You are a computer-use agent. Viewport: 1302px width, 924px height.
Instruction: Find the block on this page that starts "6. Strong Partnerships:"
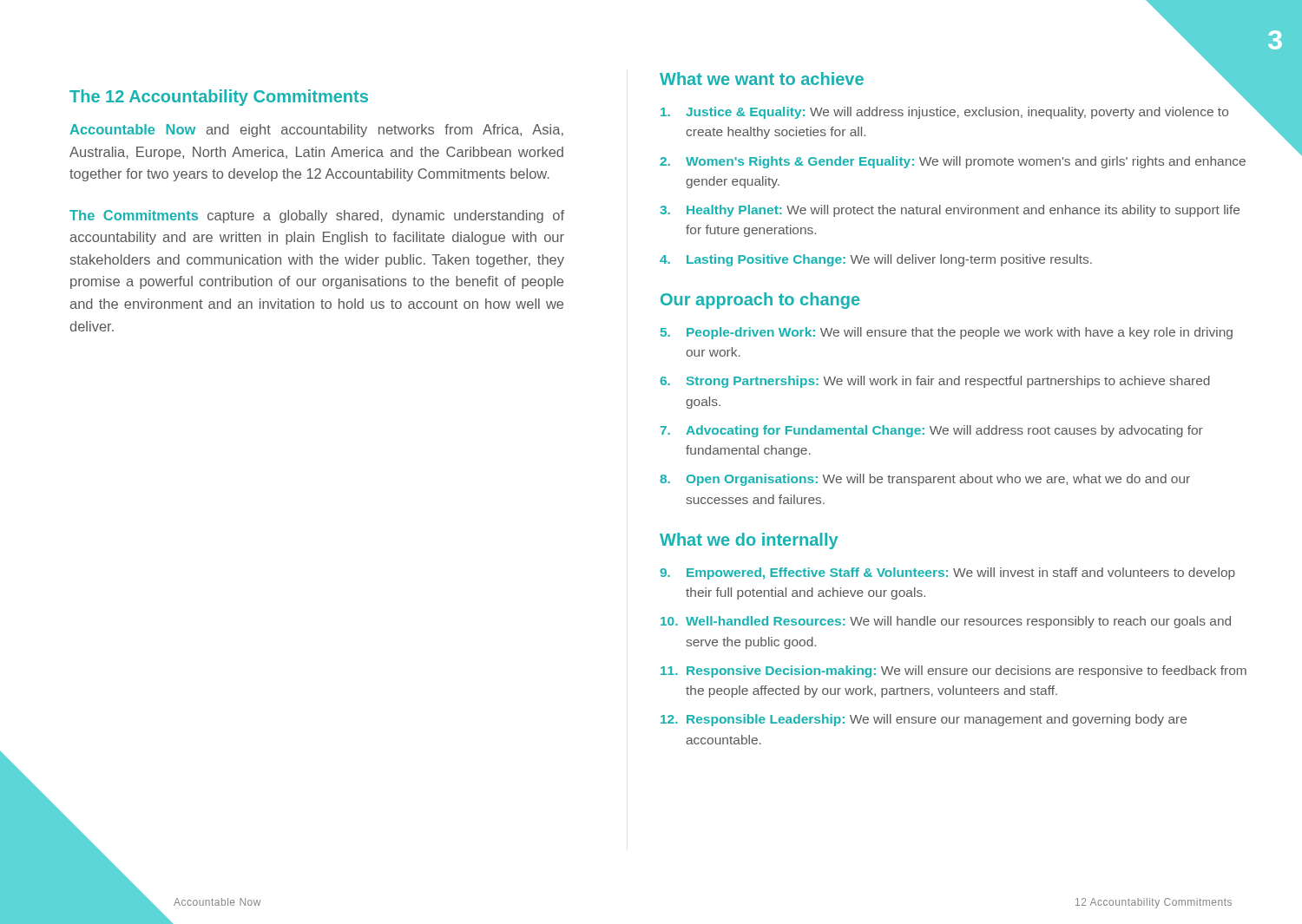[955, 391]
